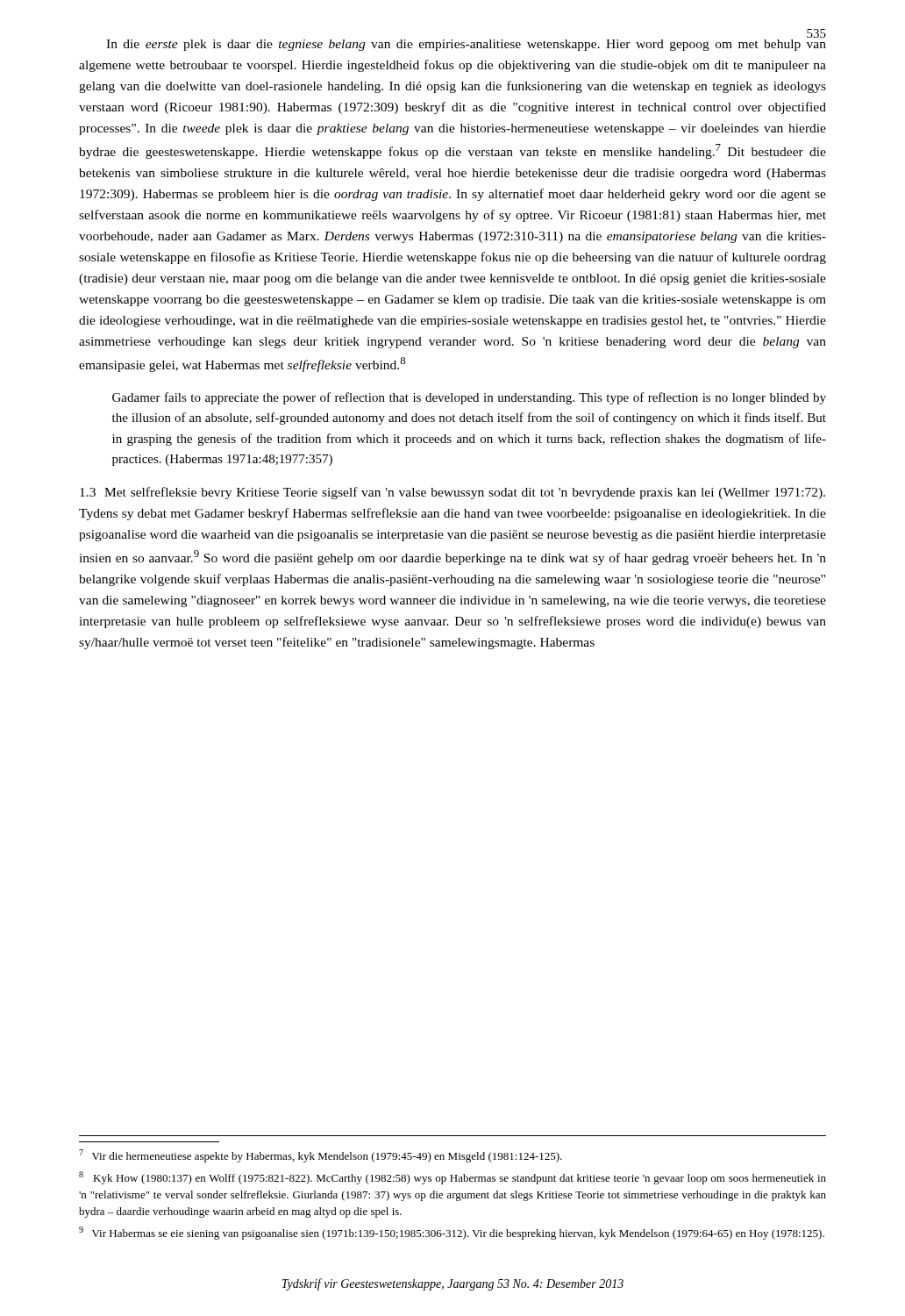Select the text block starting "In die eerste plek is daar"

tap(452, 205)
